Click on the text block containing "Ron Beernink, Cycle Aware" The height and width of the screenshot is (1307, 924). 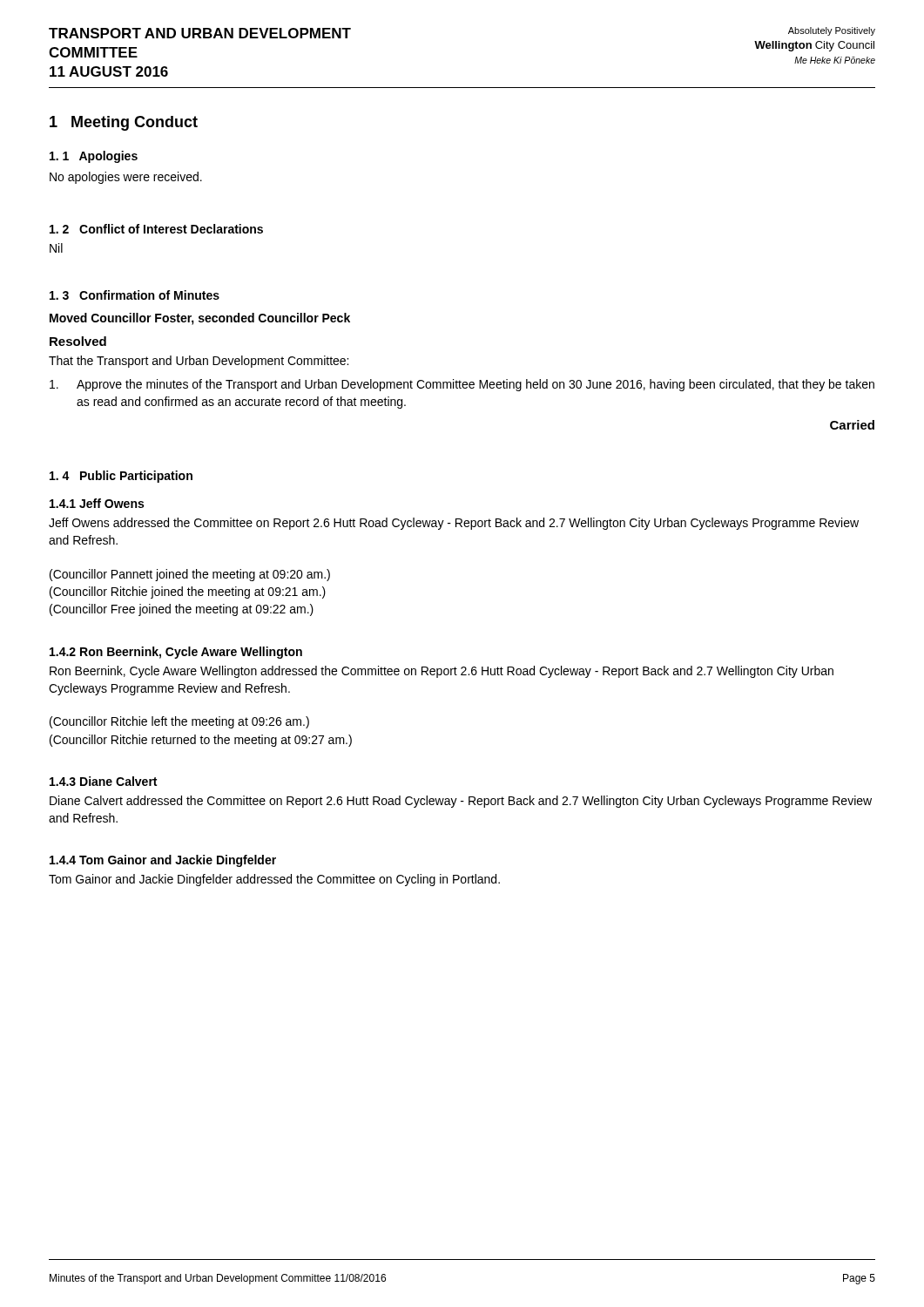click(462, 680)
